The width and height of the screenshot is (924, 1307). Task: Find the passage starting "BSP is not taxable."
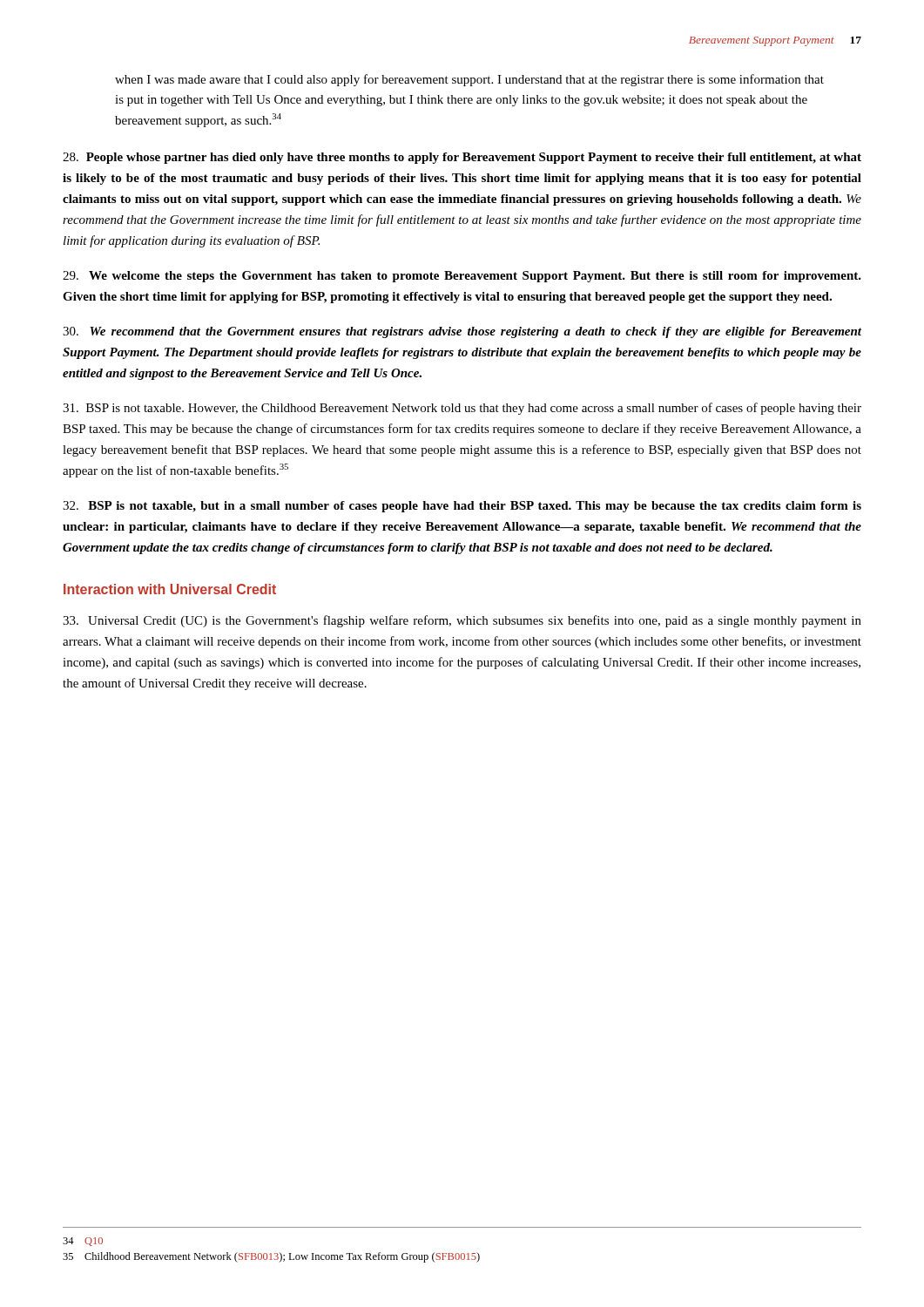(462, 439)
